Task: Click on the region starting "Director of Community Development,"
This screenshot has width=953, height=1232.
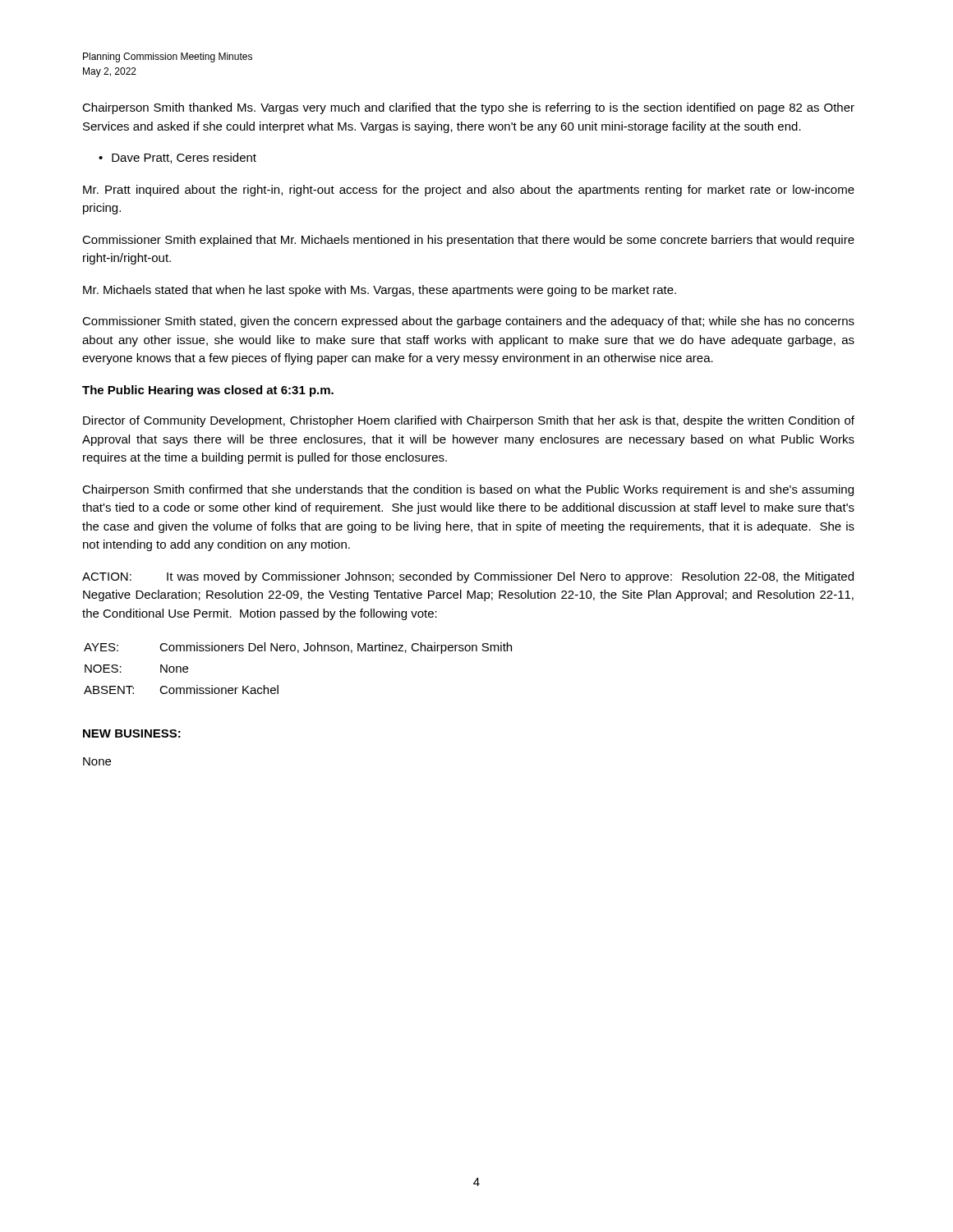Action: click(x=468, y=439)
